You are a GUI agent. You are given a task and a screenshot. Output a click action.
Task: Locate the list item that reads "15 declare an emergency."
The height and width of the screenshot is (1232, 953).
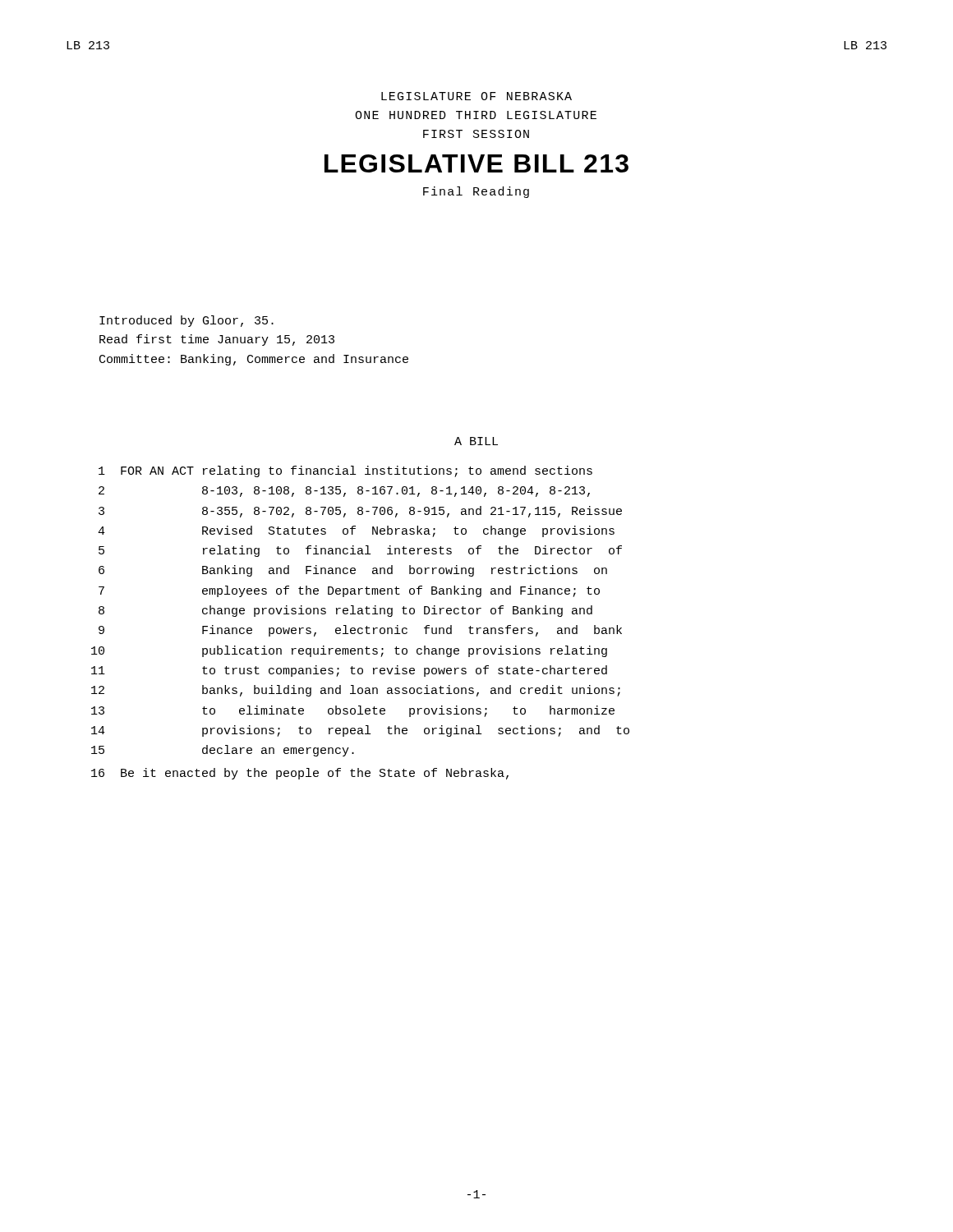tap(211, 752)
